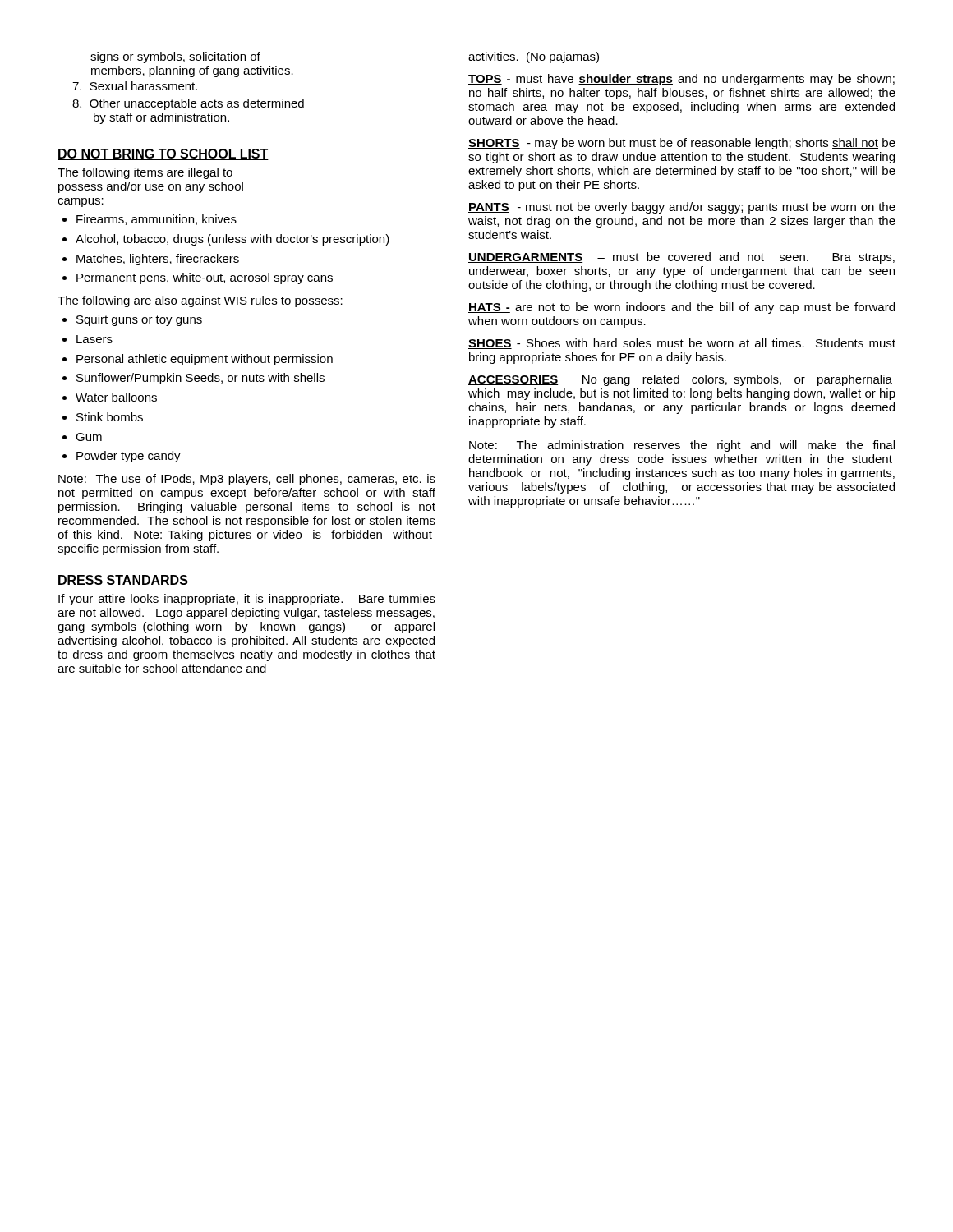The width and height of the screenshot is (953, 1232).
Task: Locate the text "Permanent pens, white-out, aerosol spray cans"
Action: (x=204, y=277)
